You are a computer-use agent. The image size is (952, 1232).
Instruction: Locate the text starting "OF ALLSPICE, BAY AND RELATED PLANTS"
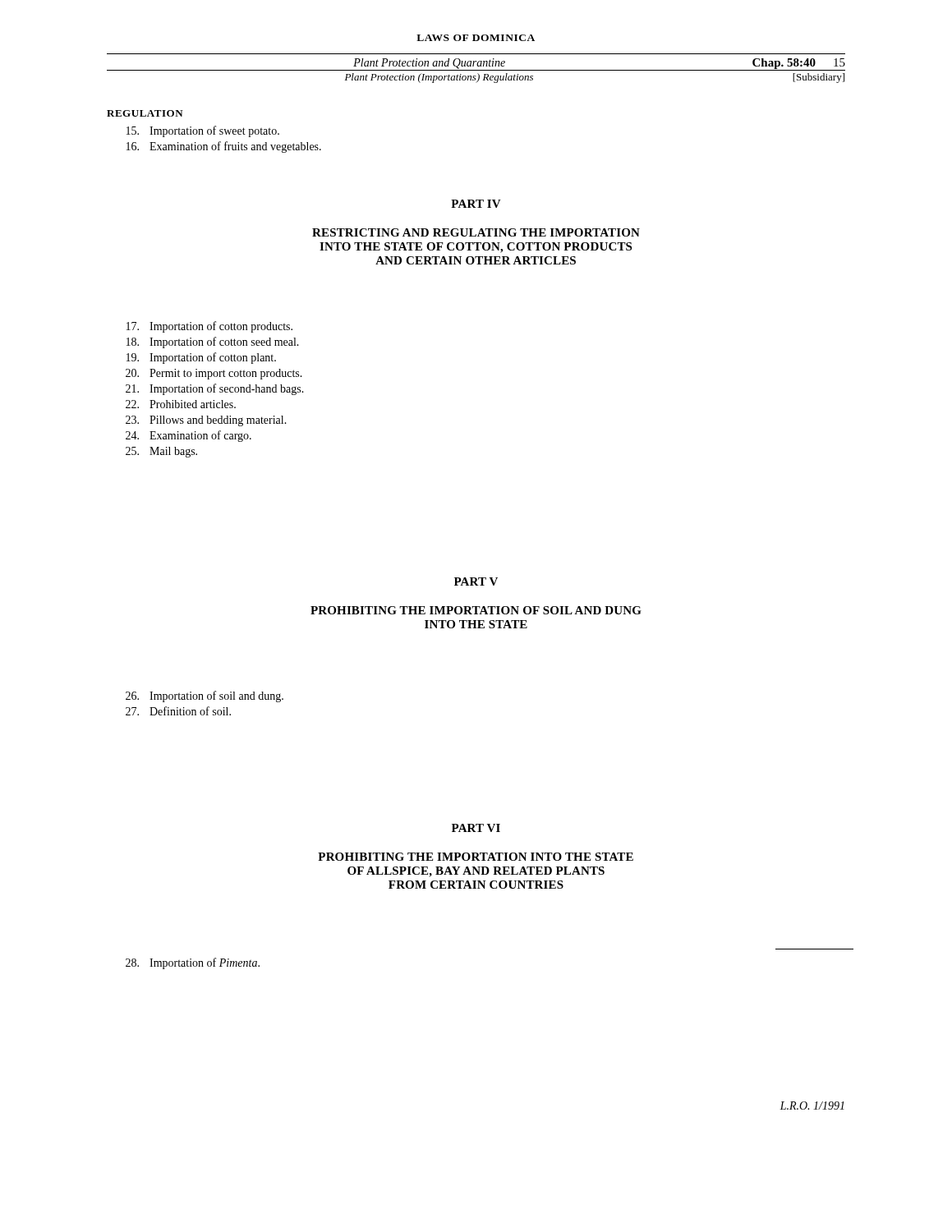pyautogui.click(x=476, y=871)
